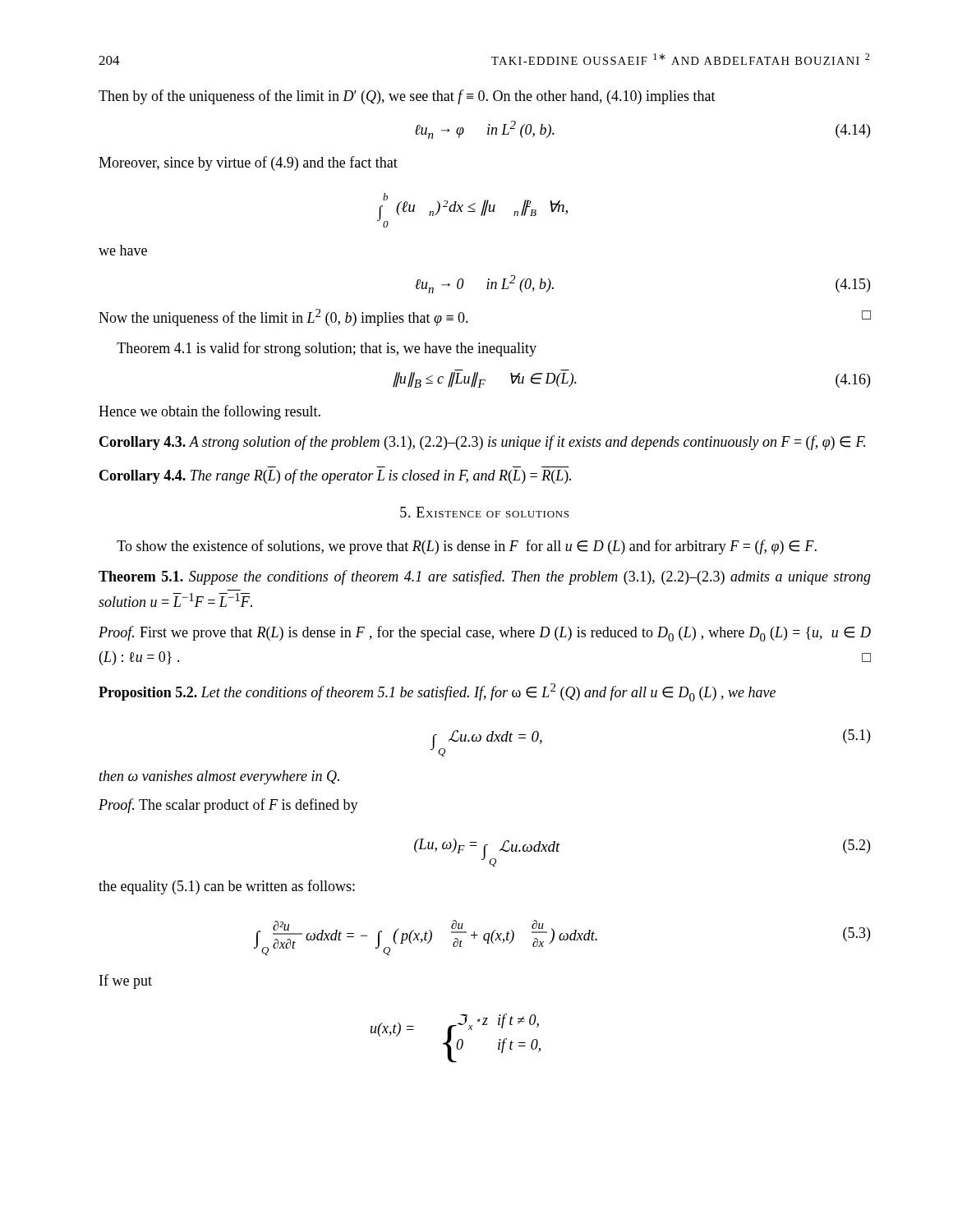Find the formula containing "‖u‖B ≤ c"
Viewport: 953px width, 1232px height.
439,380
